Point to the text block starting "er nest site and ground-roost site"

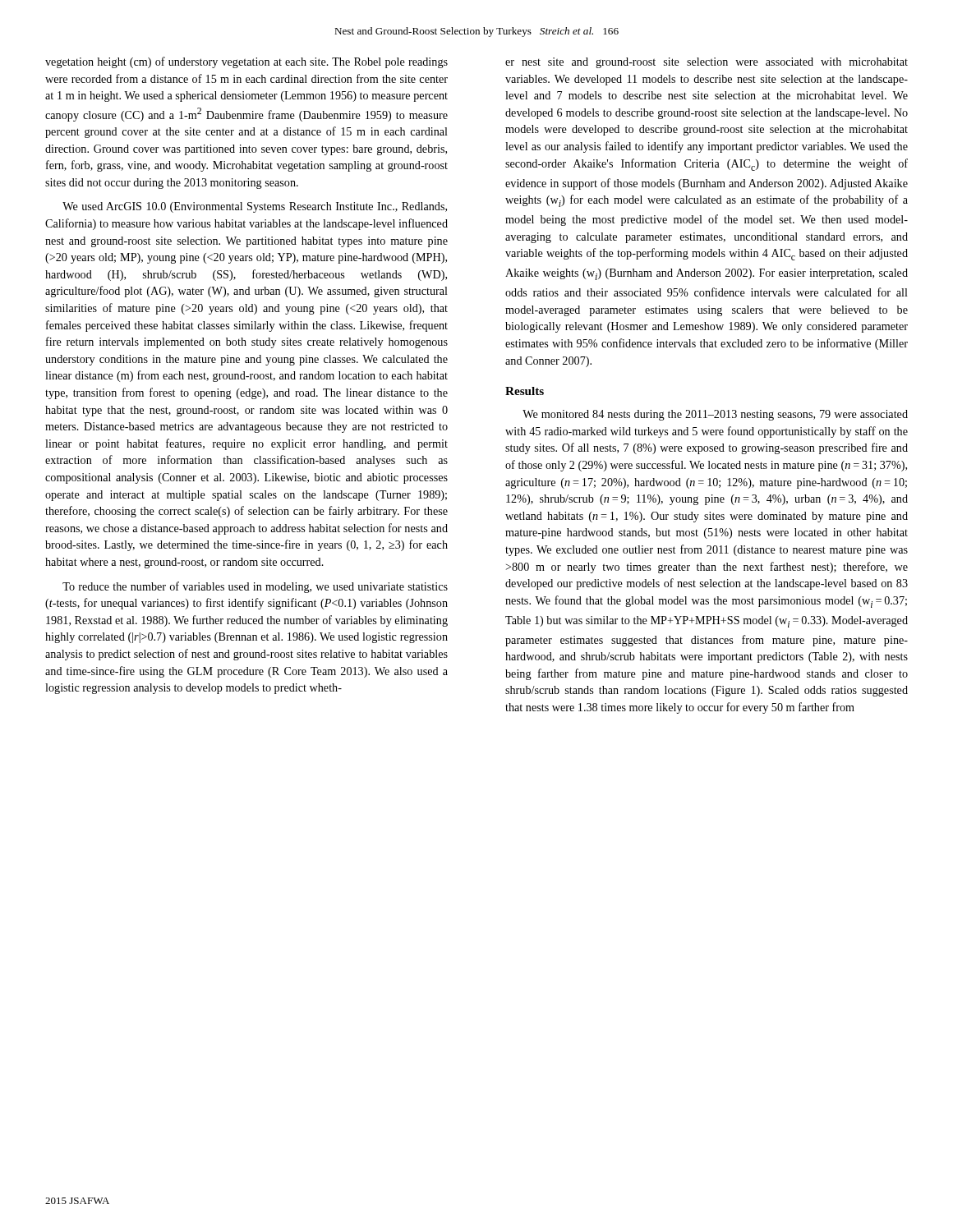pyautogui.click(x=707, y=211)
